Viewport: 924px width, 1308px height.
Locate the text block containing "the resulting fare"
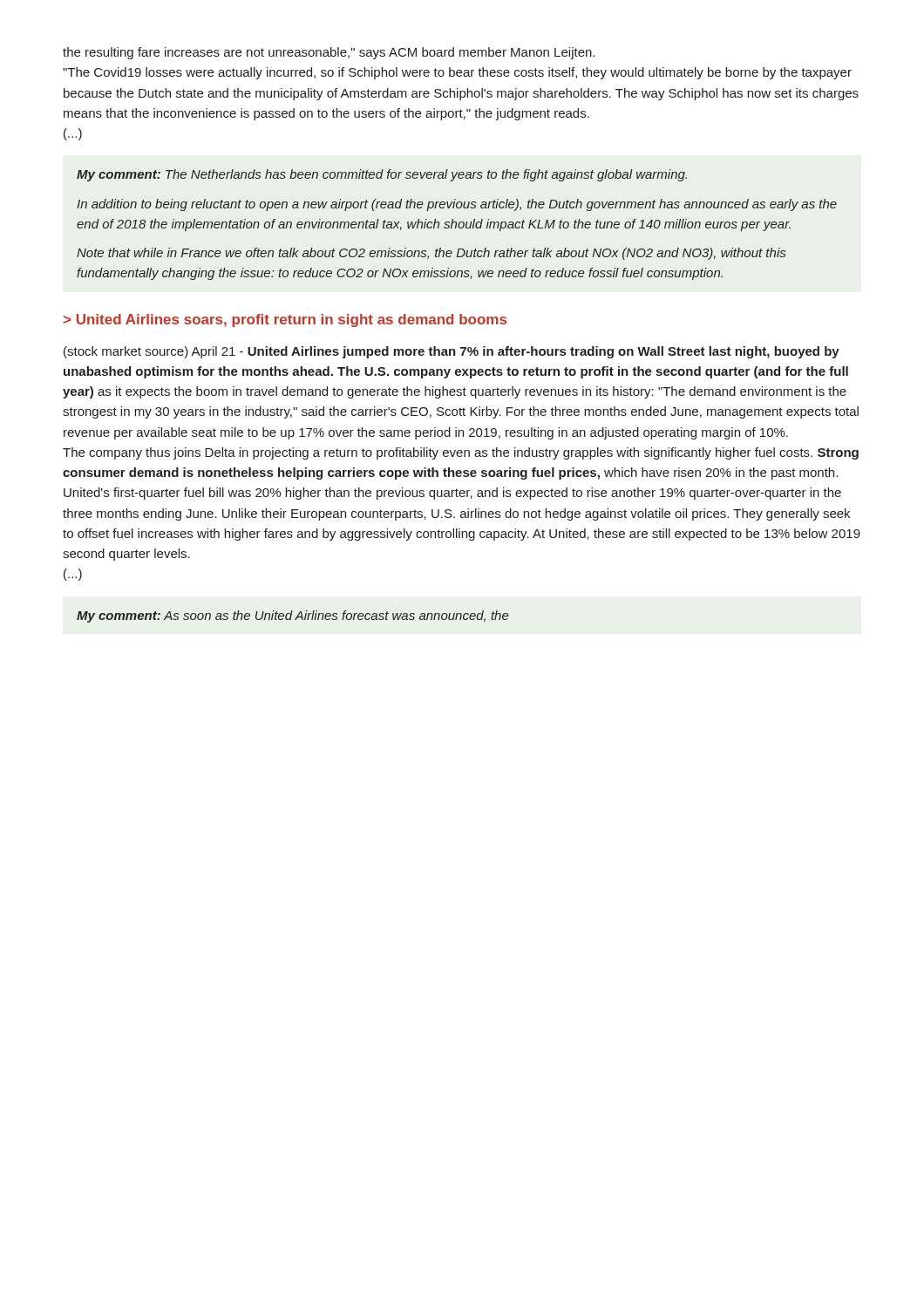[x=461, y=92]
